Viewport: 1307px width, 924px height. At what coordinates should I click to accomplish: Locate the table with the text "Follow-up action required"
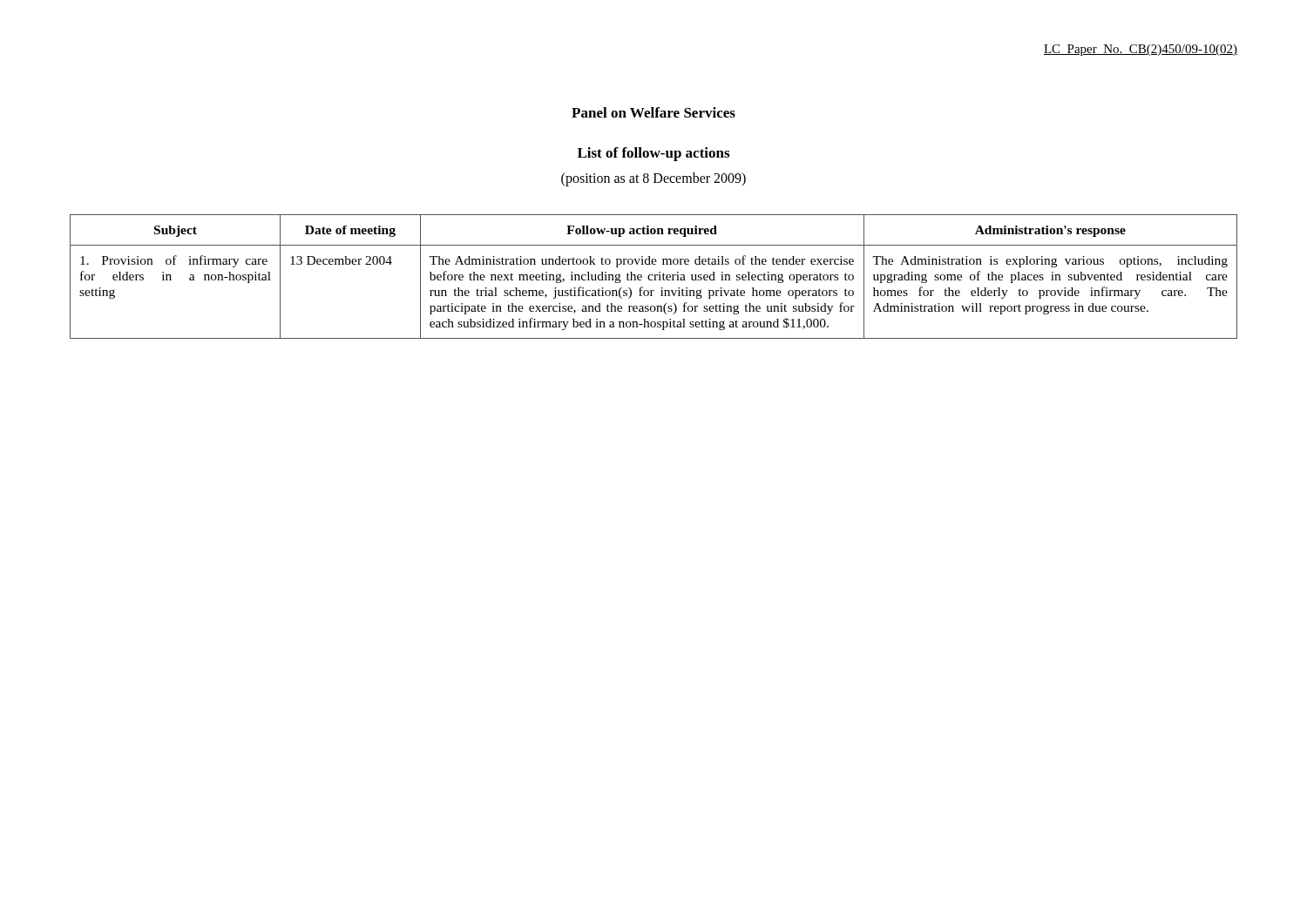click(654, 277)
